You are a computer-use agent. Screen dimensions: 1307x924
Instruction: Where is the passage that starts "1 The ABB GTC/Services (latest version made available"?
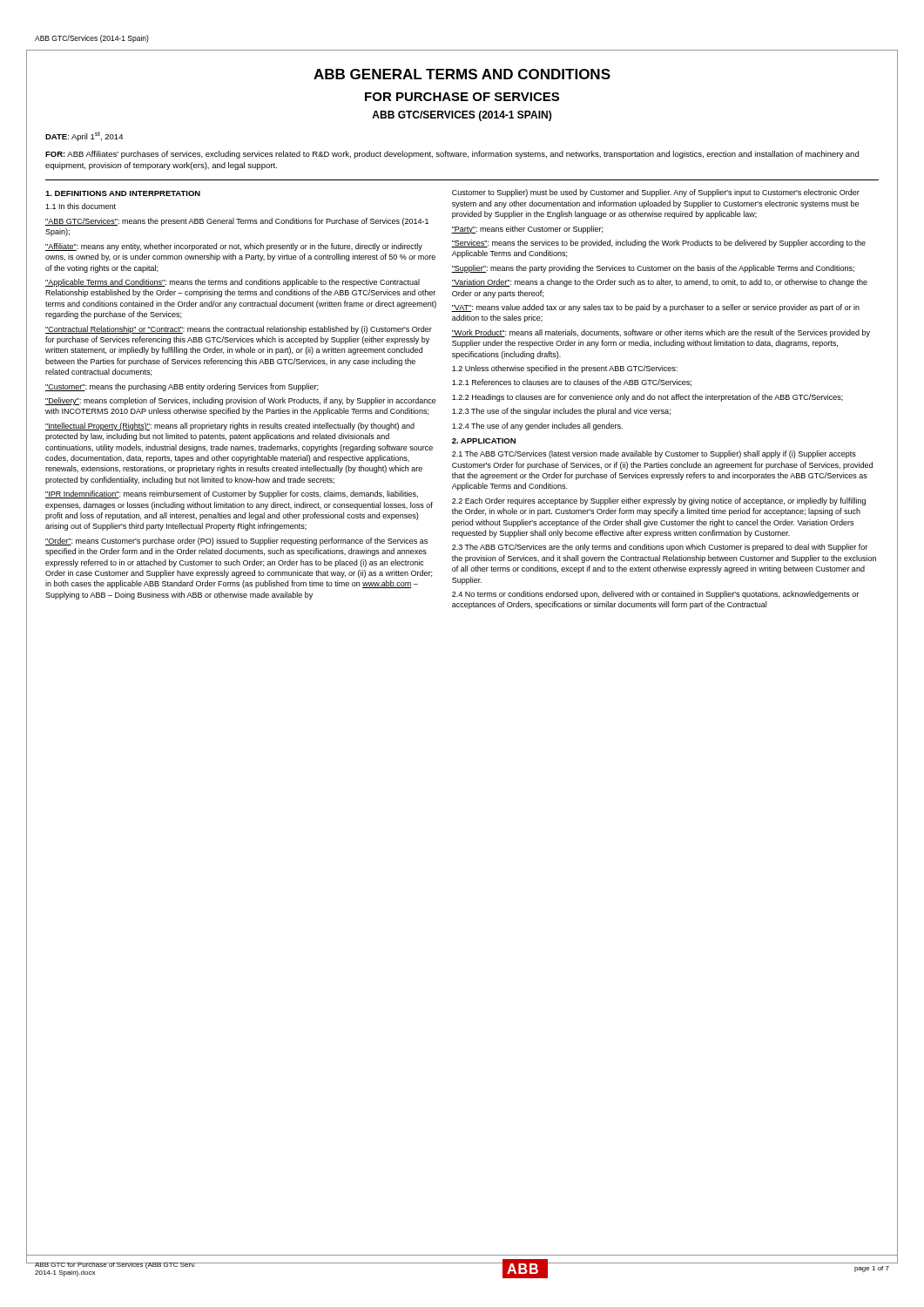click(662, 470)
